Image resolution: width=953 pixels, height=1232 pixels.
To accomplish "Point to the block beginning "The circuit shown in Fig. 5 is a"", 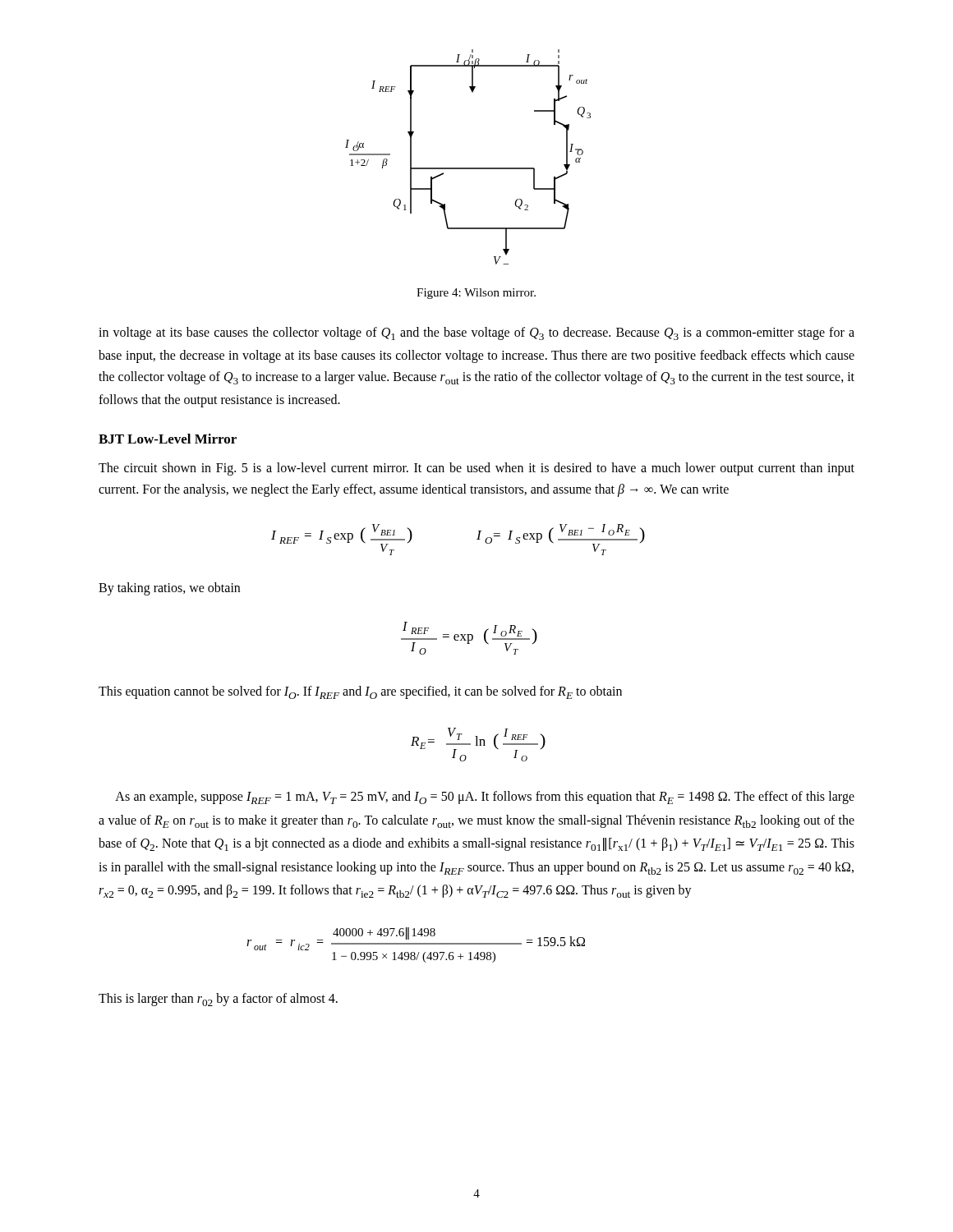I will pos(476,478).
